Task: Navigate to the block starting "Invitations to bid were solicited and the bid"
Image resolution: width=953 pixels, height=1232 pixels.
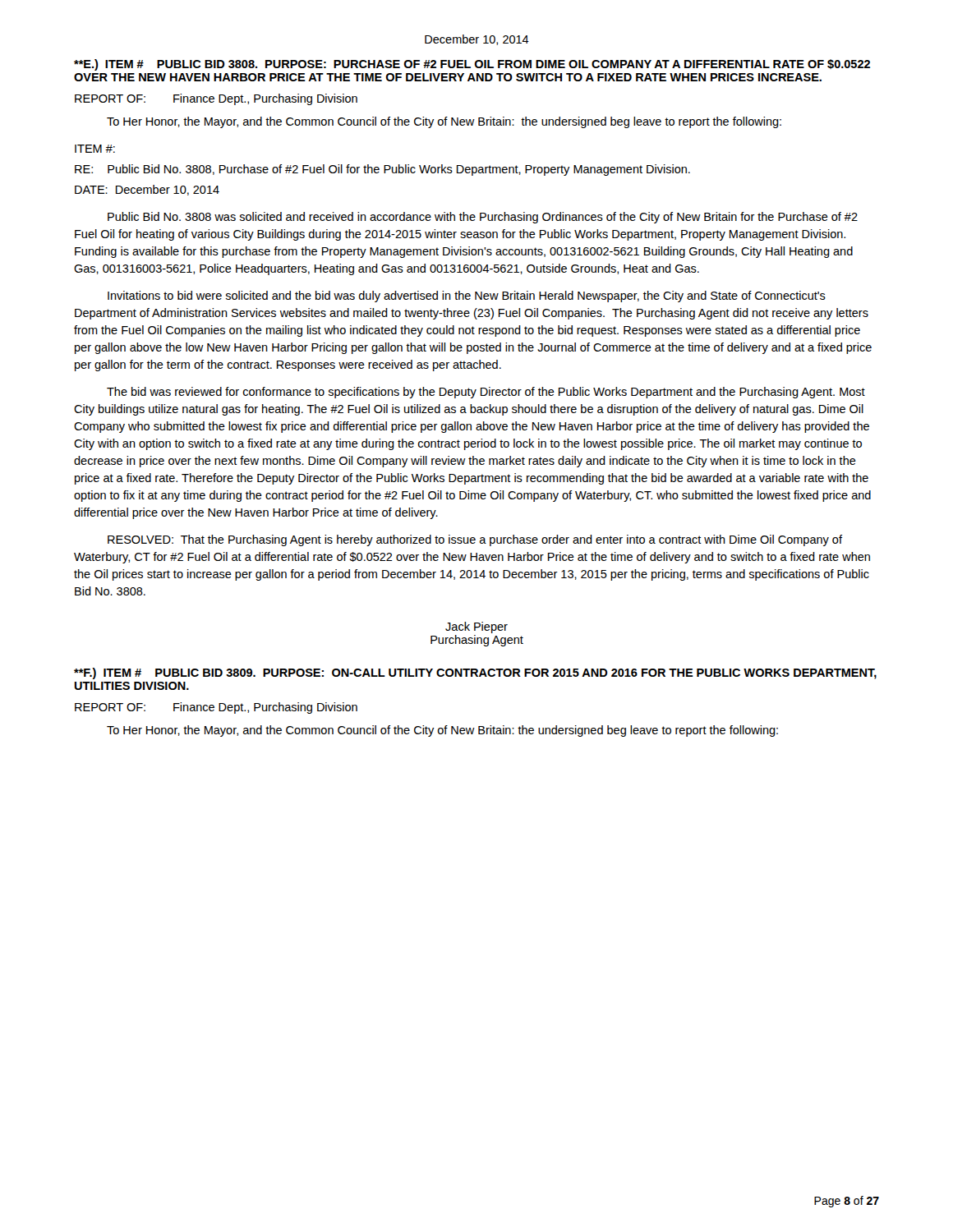Action: [476, 331]
